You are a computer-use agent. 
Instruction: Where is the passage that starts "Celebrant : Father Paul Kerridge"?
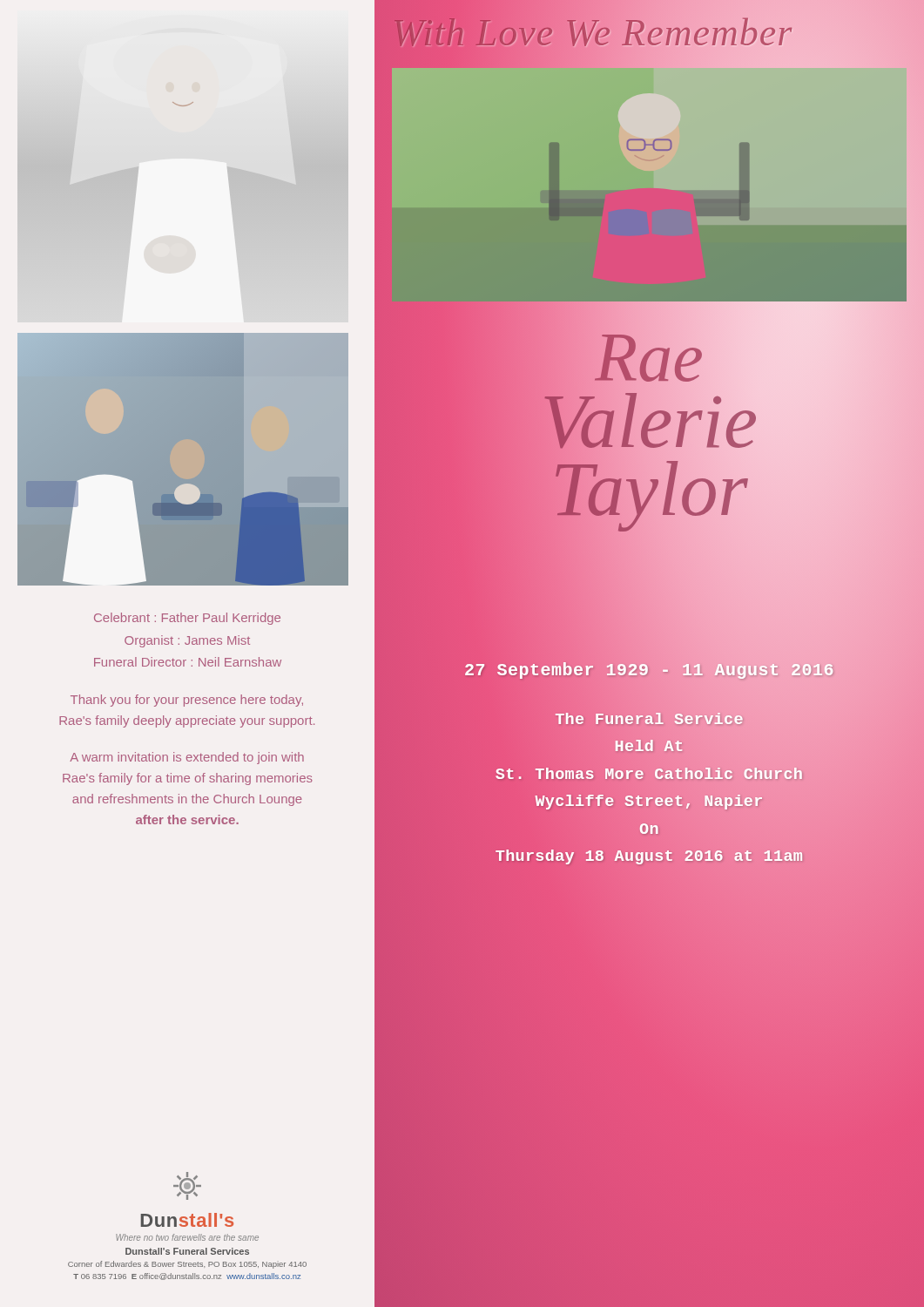click(x=187, y=640)
